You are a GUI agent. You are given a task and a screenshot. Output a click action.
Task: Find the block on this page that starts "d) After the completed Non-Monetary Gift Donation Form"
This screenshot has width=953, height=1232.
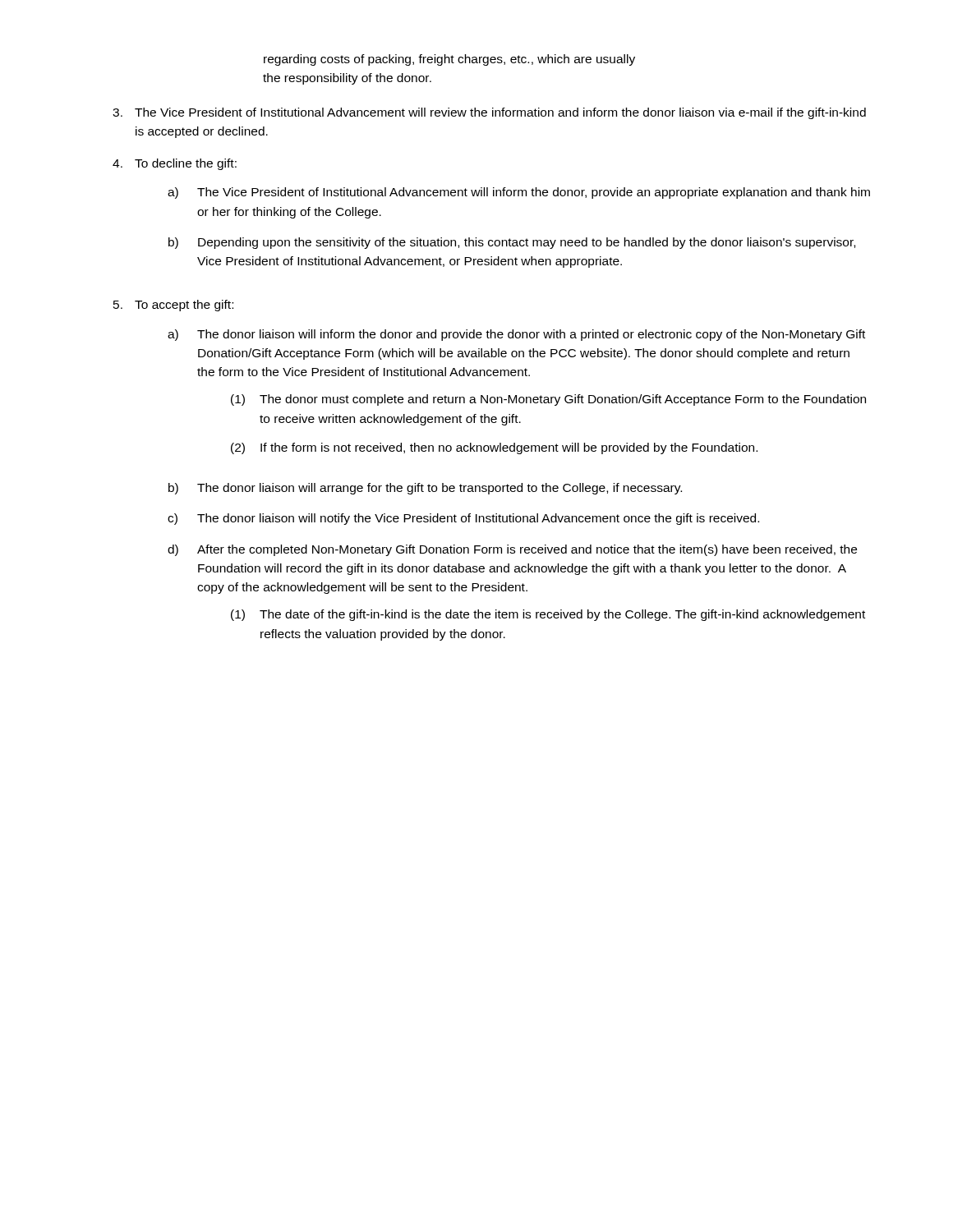(x=519, y=596)
